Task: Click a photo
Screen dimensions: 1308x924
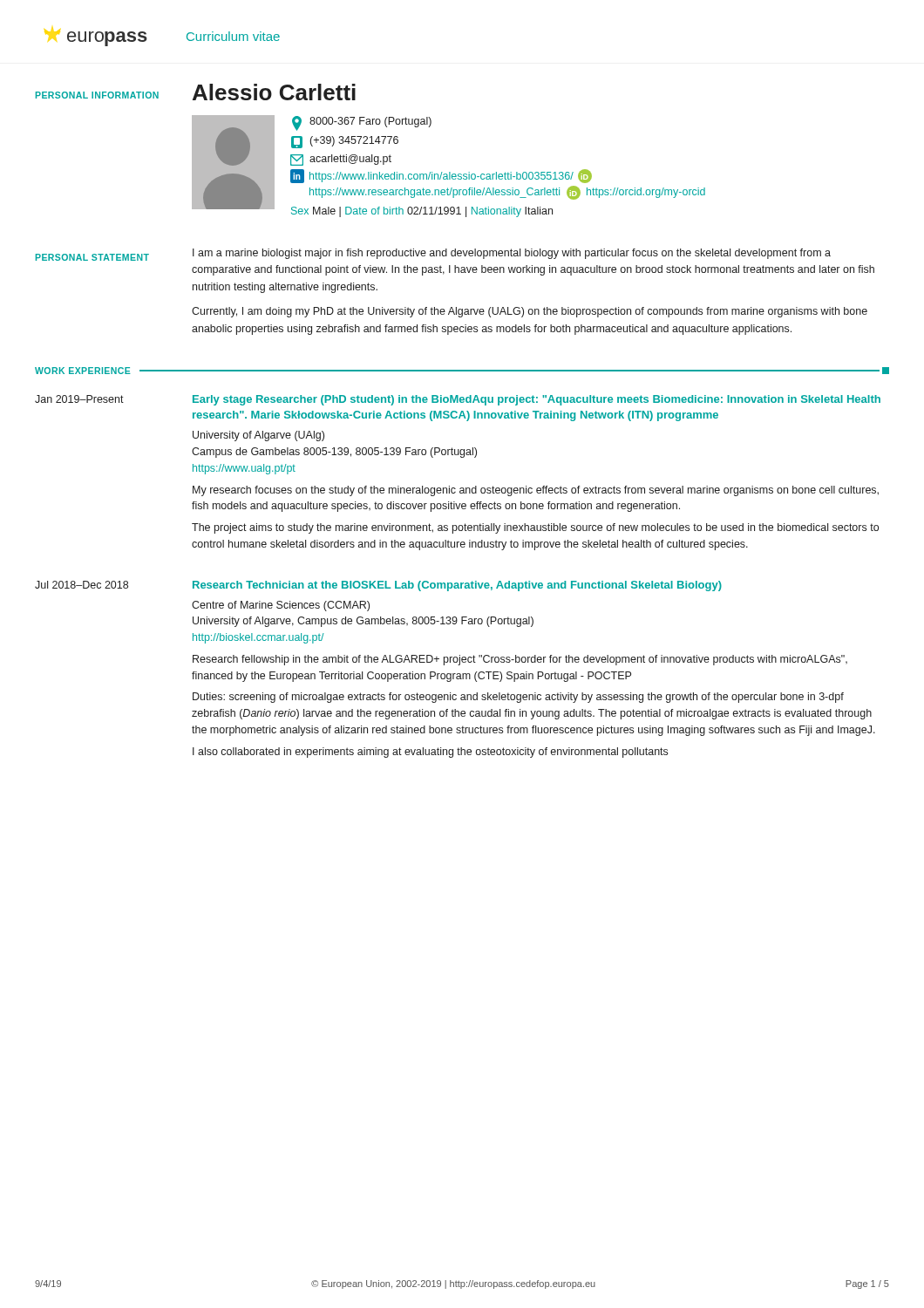Action: (233, 162)
